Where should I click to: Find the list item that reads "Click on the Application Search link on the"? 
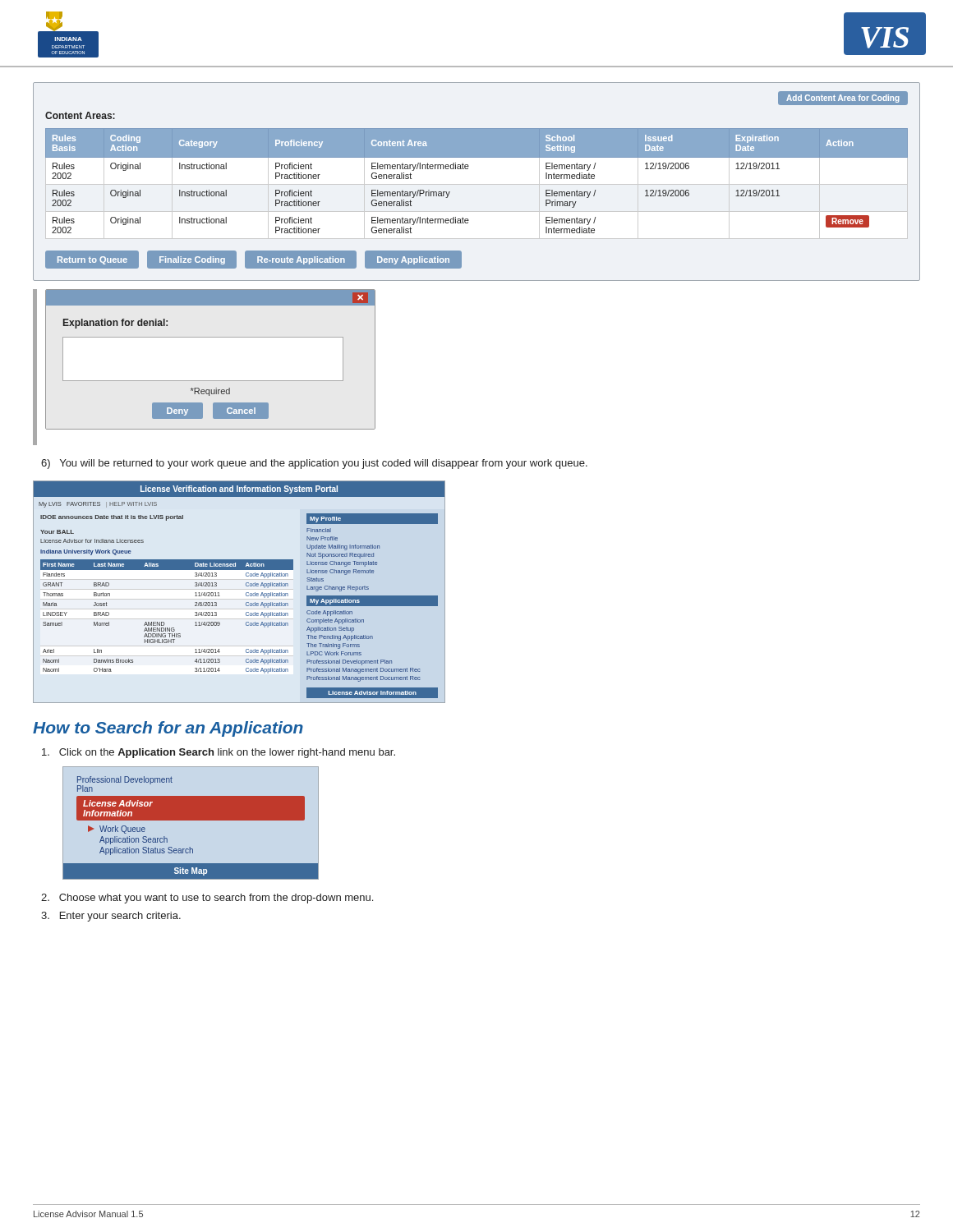tap(219, 752)
